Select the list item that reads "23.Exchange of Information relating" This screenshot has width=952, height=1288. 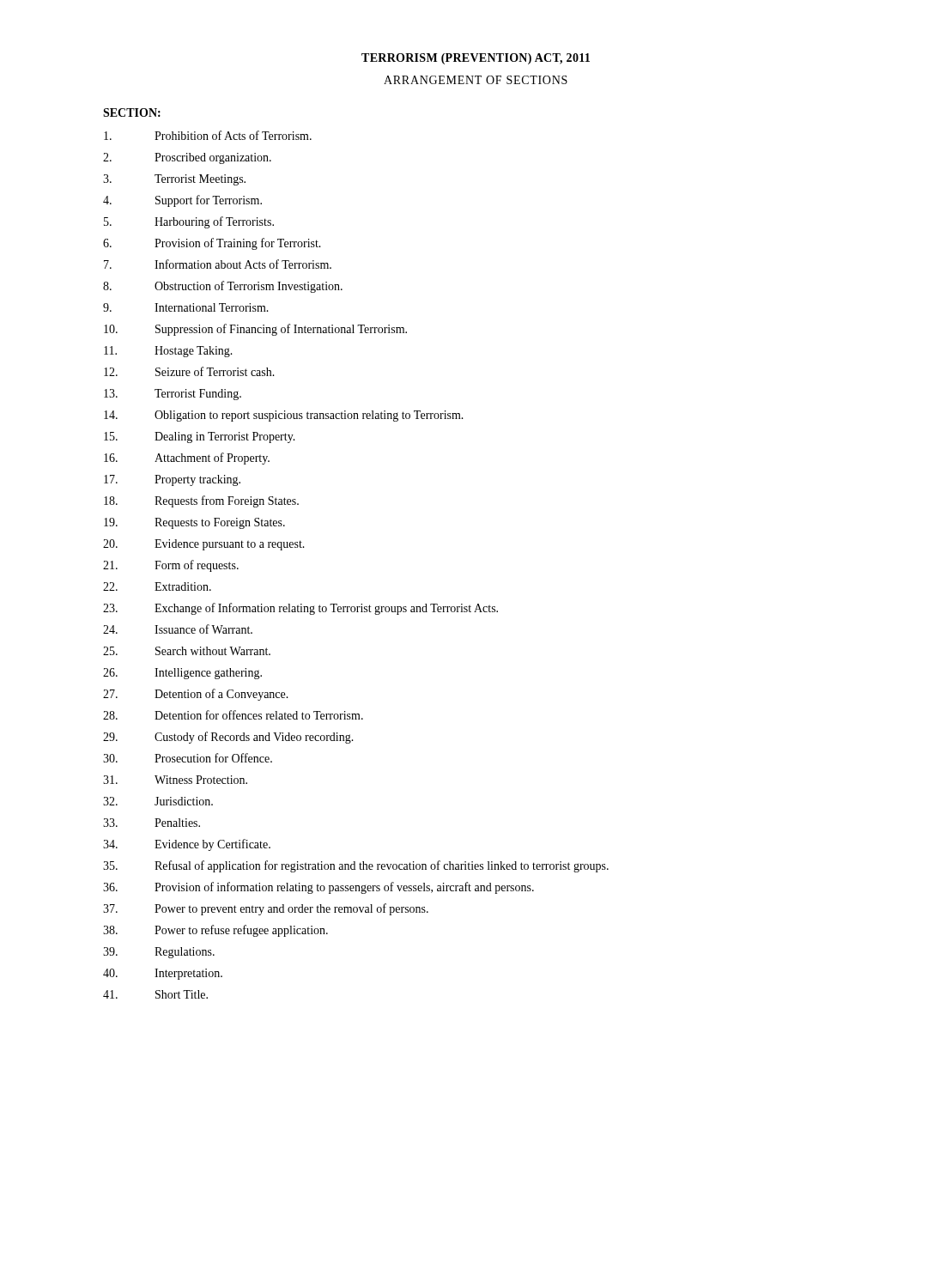(476, 608)
